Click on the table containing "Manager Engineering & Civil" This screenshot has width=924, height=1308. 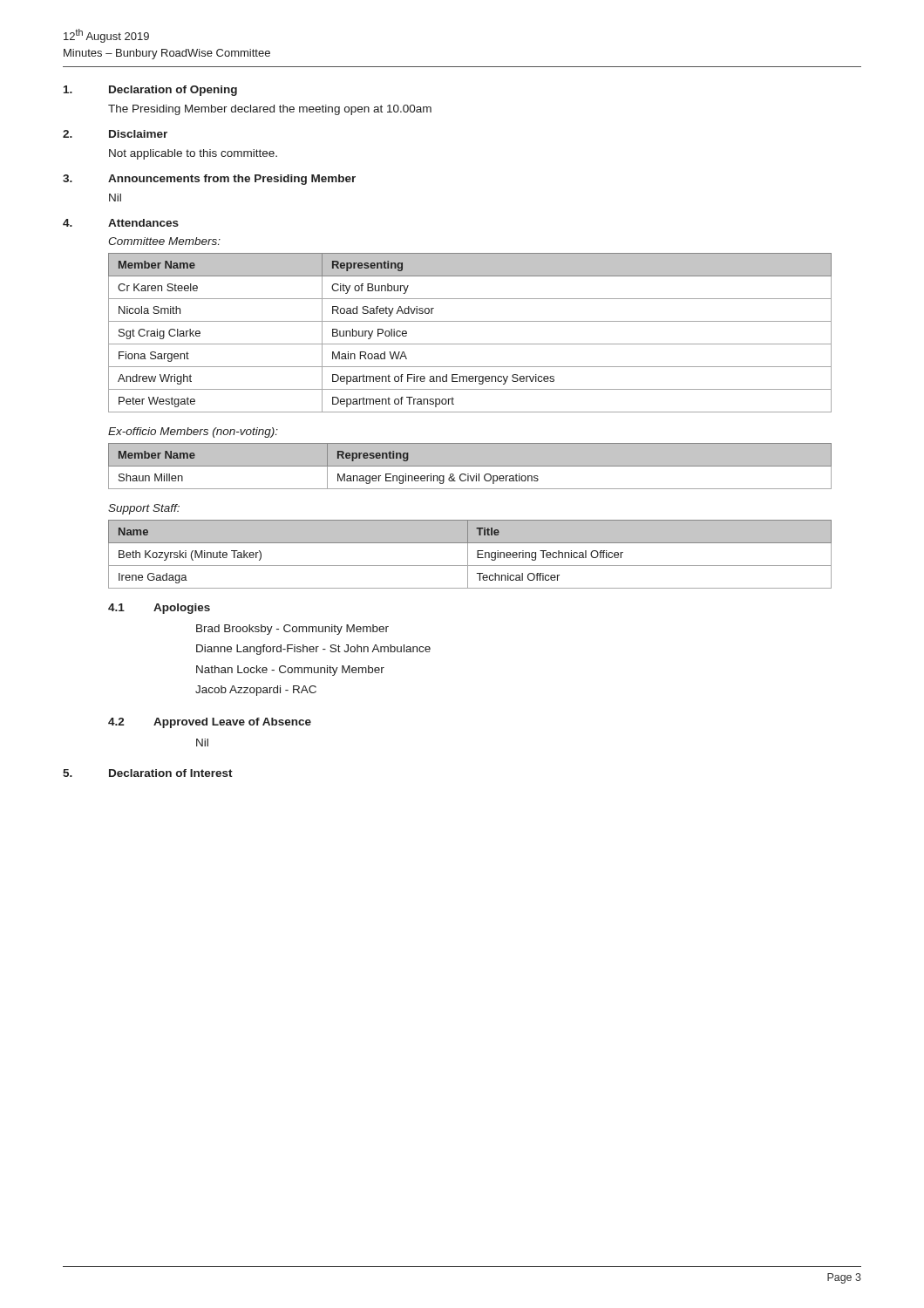485,466
